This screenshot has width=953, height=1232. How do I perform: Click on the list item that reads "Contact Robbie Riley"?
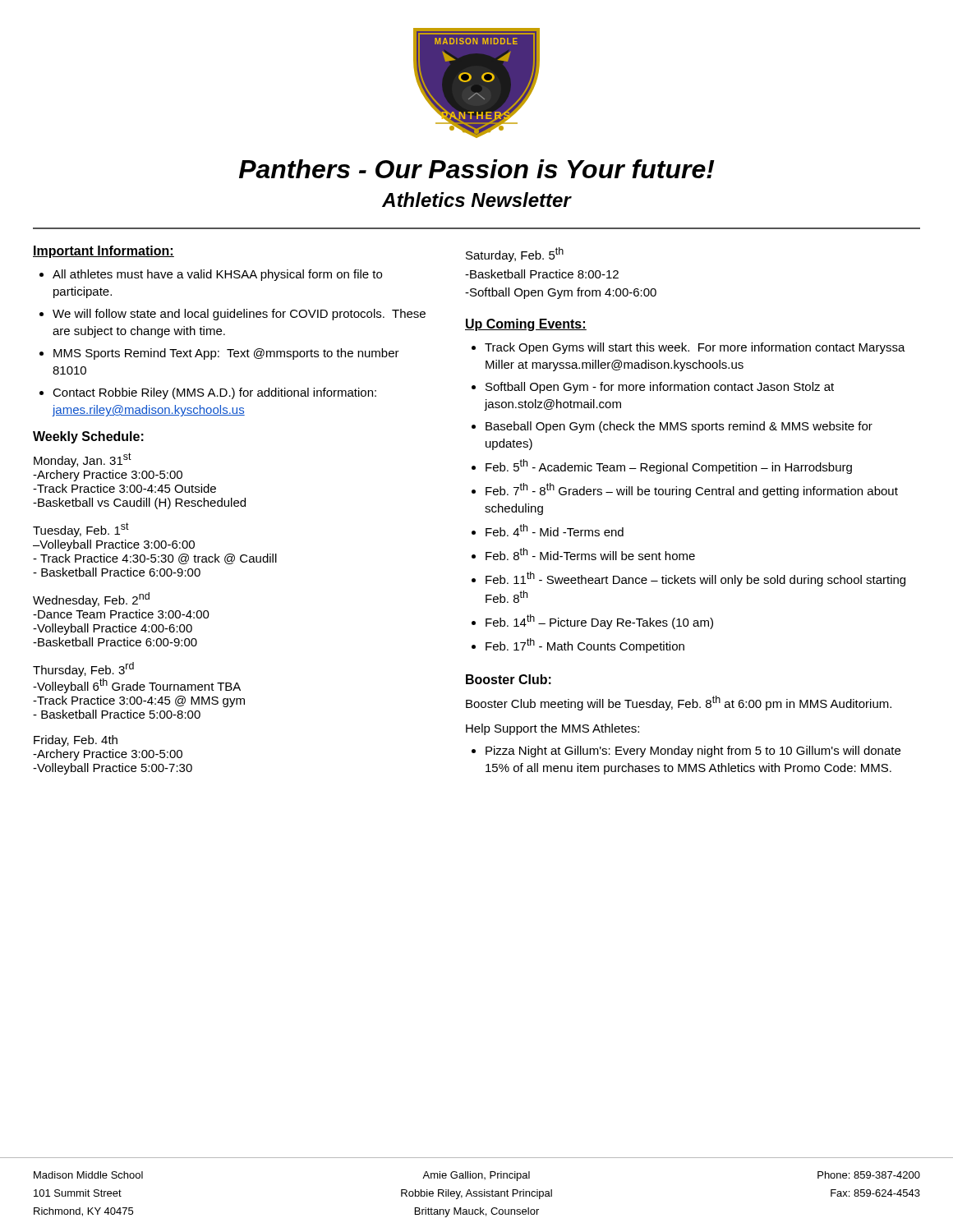(x=215, y=401)
